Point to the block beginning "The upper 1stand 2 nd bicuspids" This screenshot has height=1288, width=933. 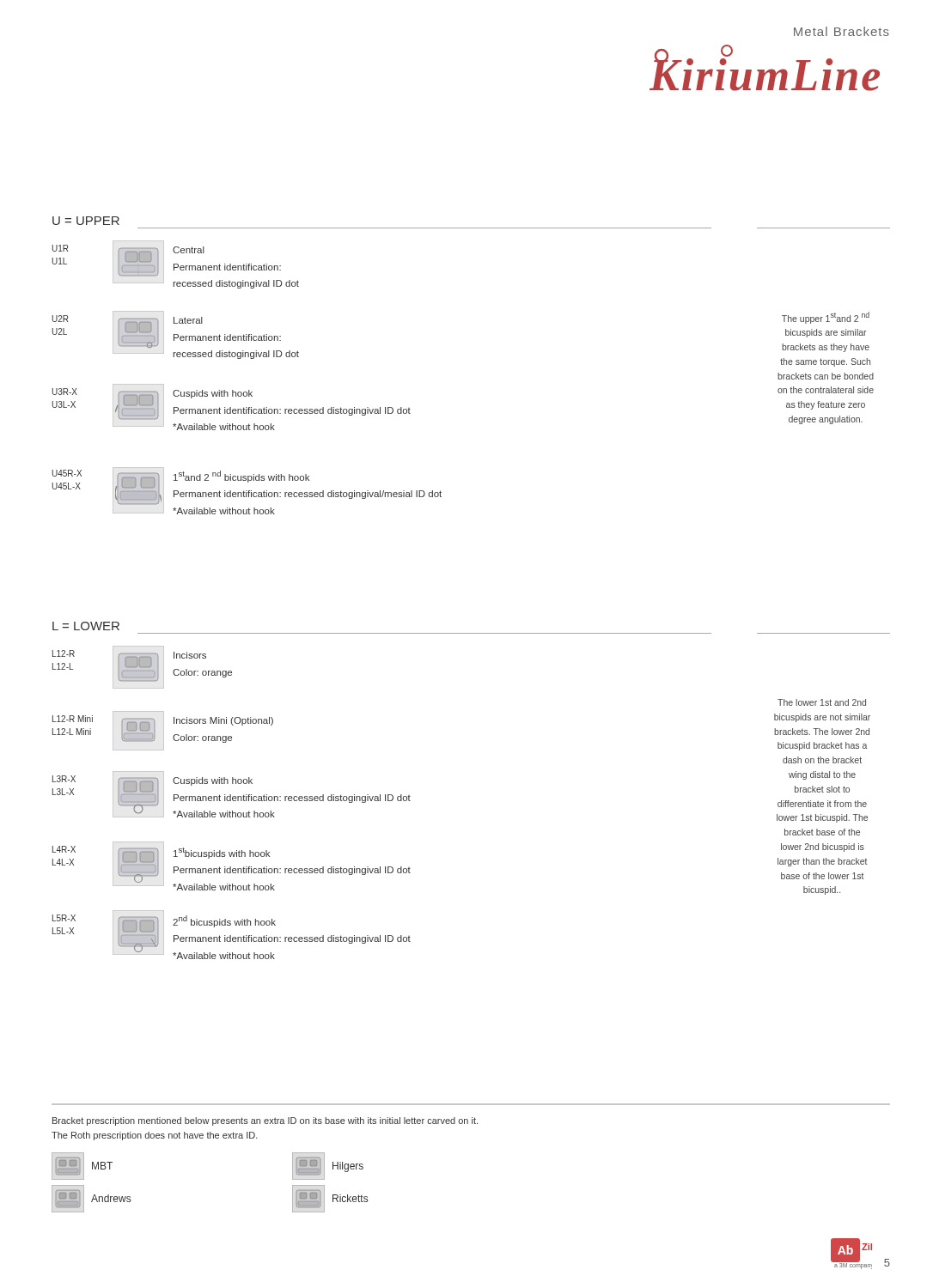[826, 368]
